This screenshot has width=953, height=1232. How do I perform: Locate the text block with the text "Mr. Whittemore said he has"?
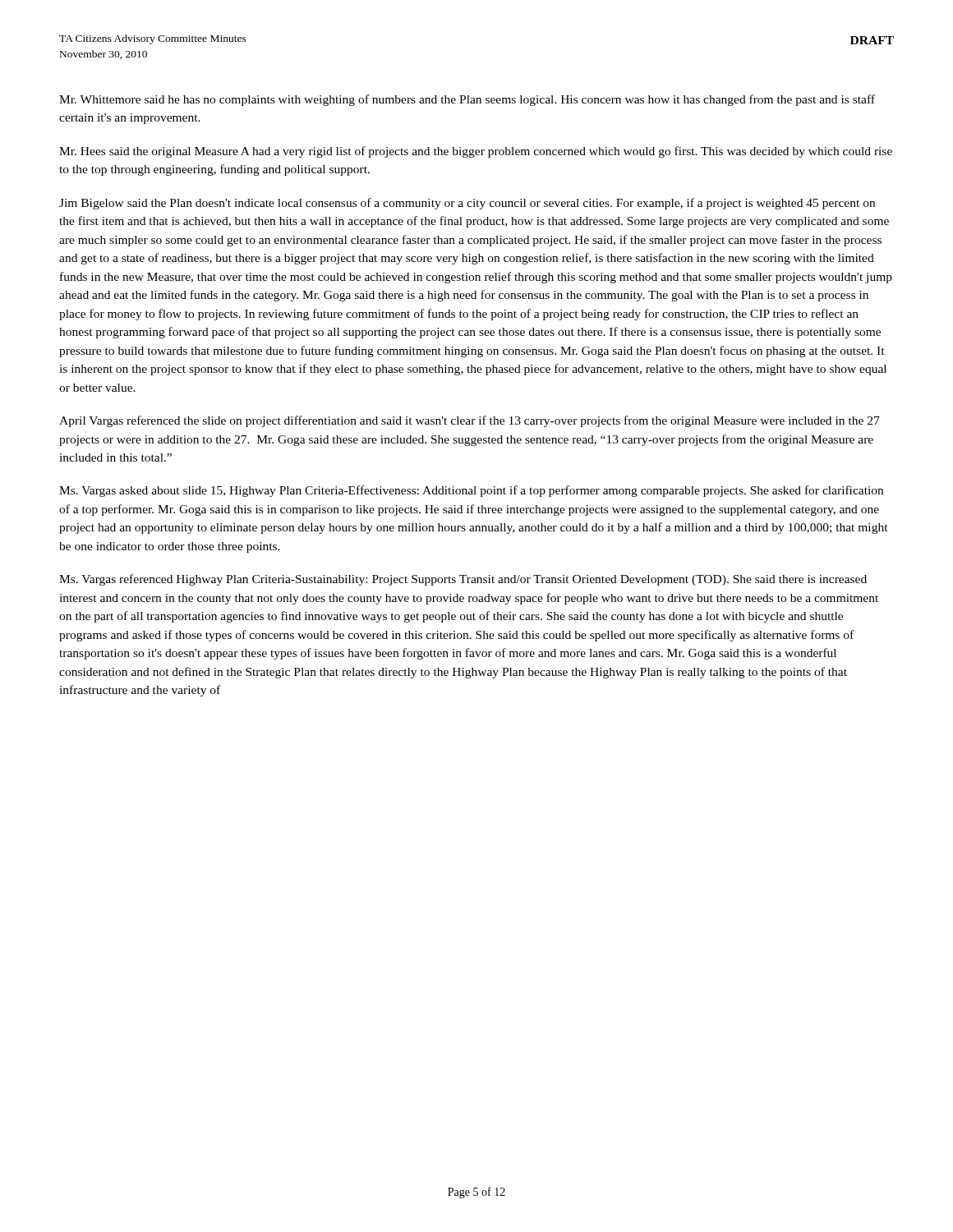tap(467, 108)
